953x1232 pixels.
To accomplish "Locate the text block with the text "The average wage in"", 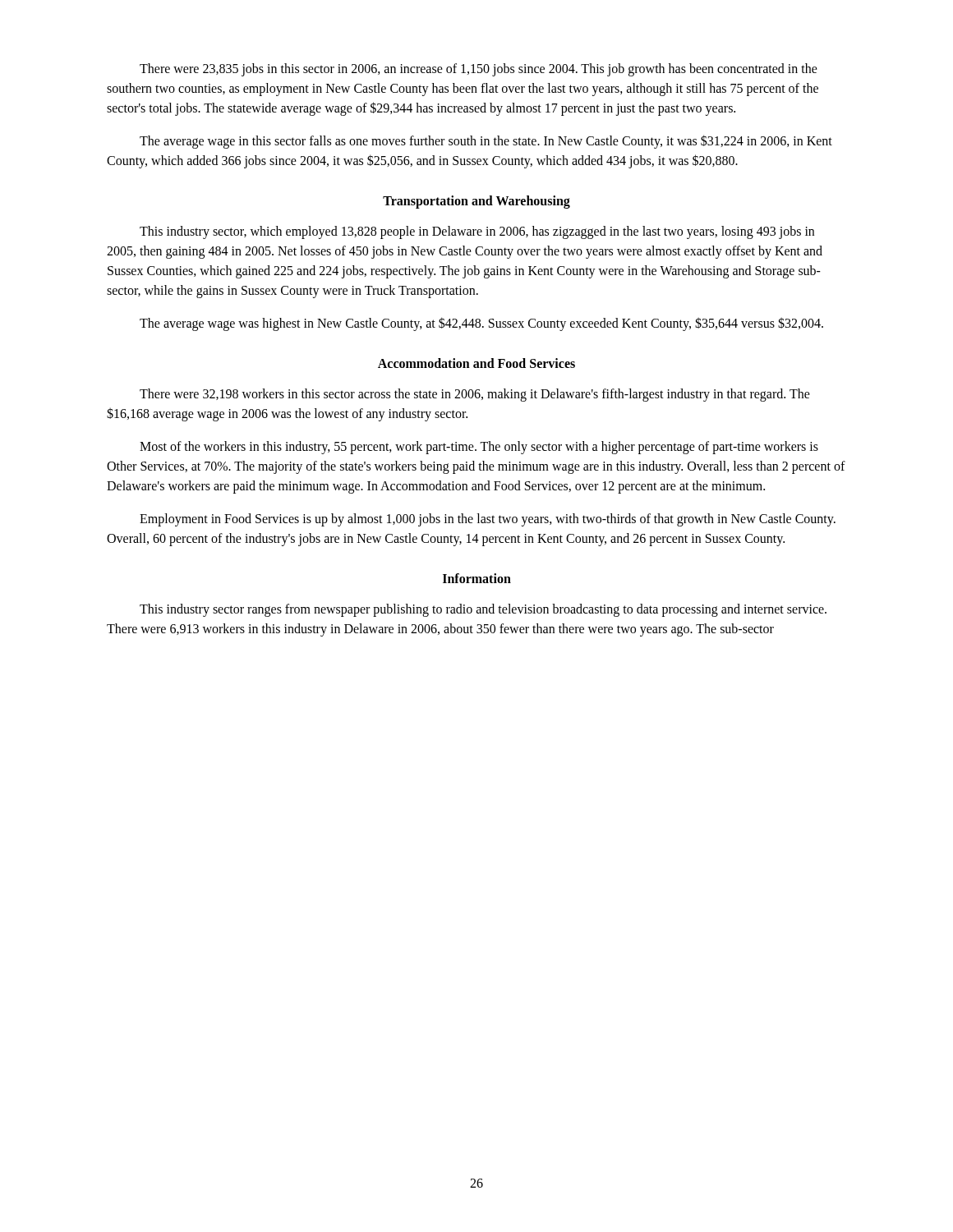I will point(476,151).
